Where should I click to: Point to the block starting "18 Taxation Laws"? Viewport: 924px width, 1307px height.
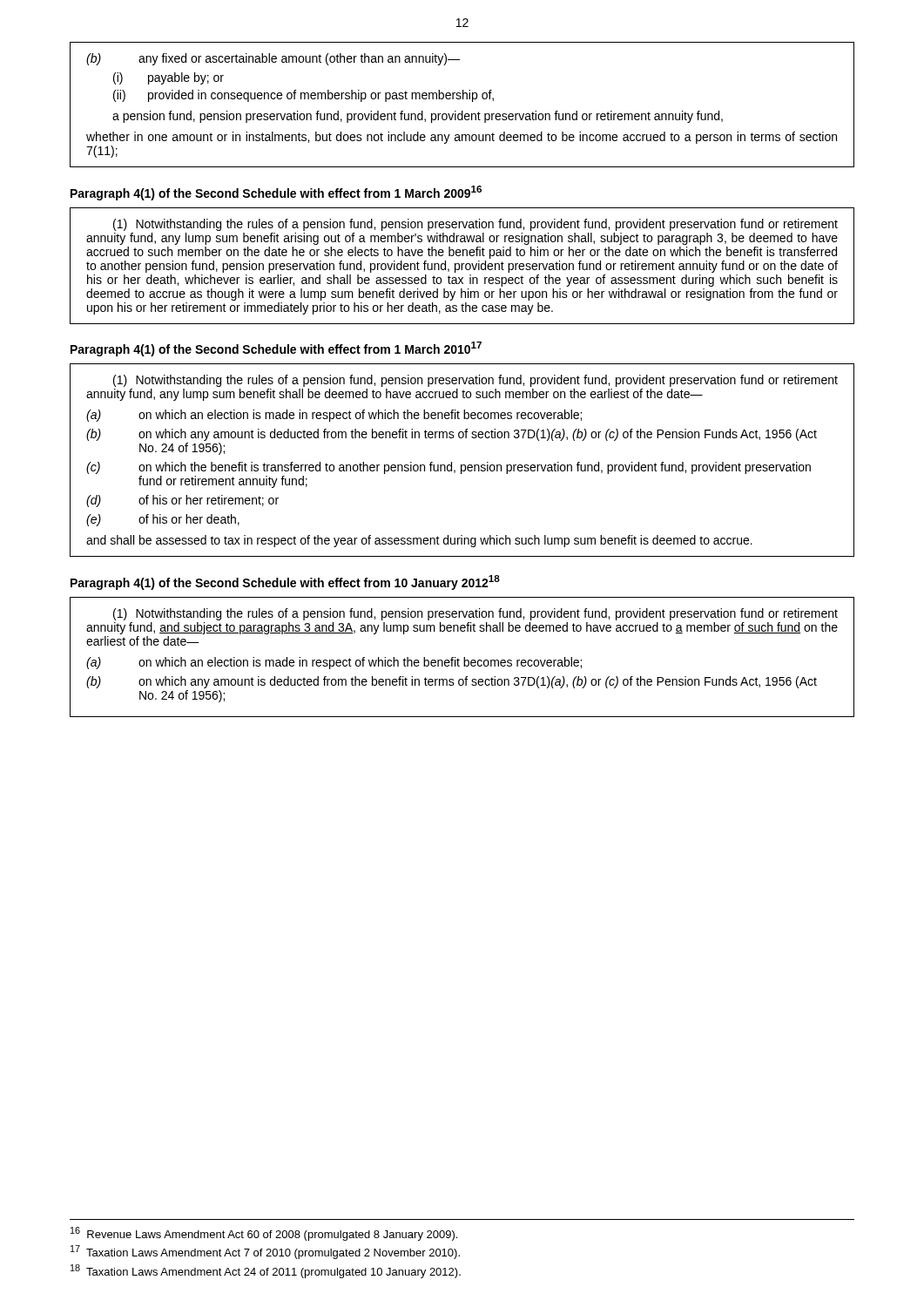266,1270
